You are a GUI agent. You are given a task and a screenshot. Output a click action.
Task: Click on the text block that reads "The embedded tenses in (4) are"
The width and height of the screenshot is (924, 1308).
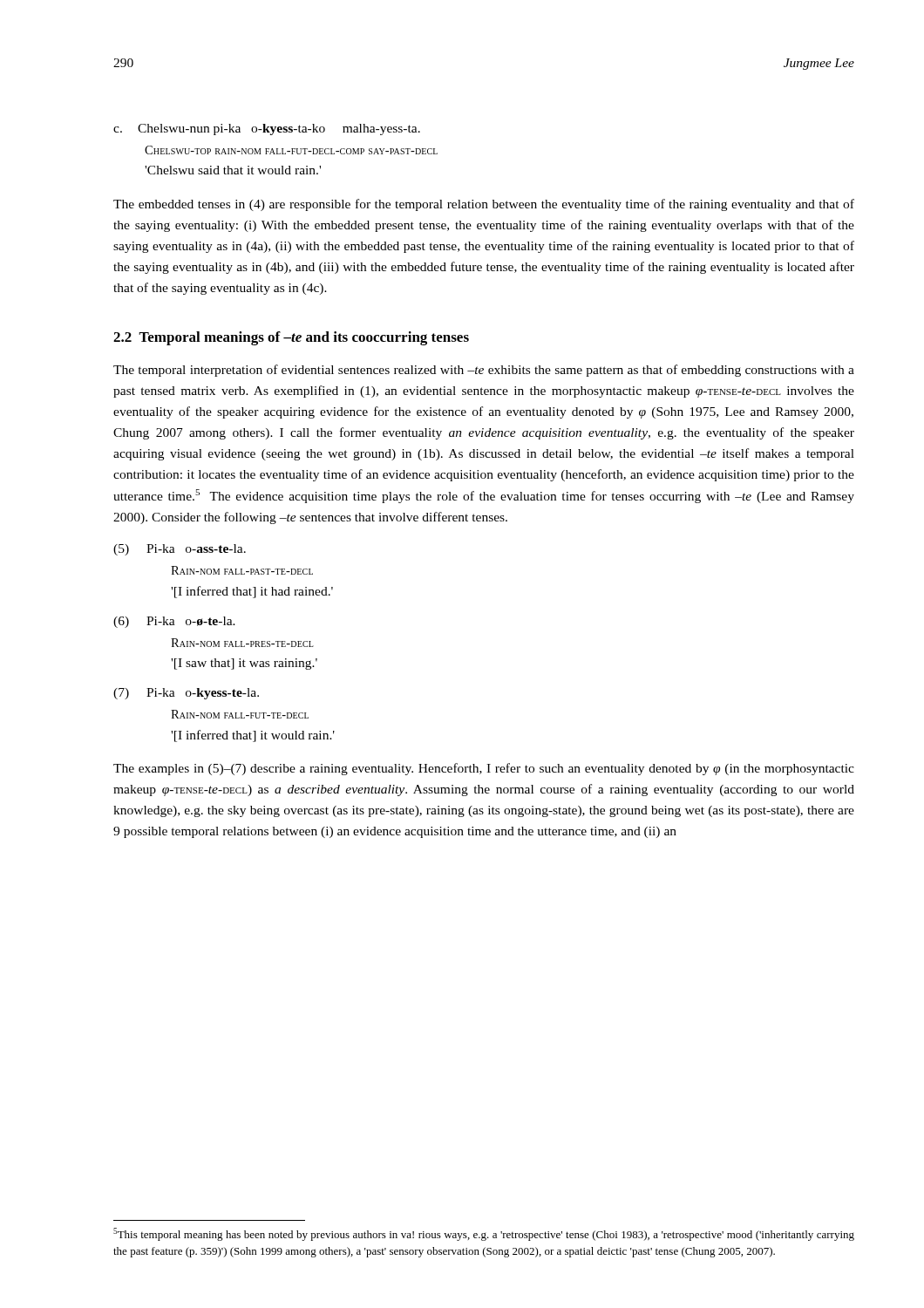484,245
